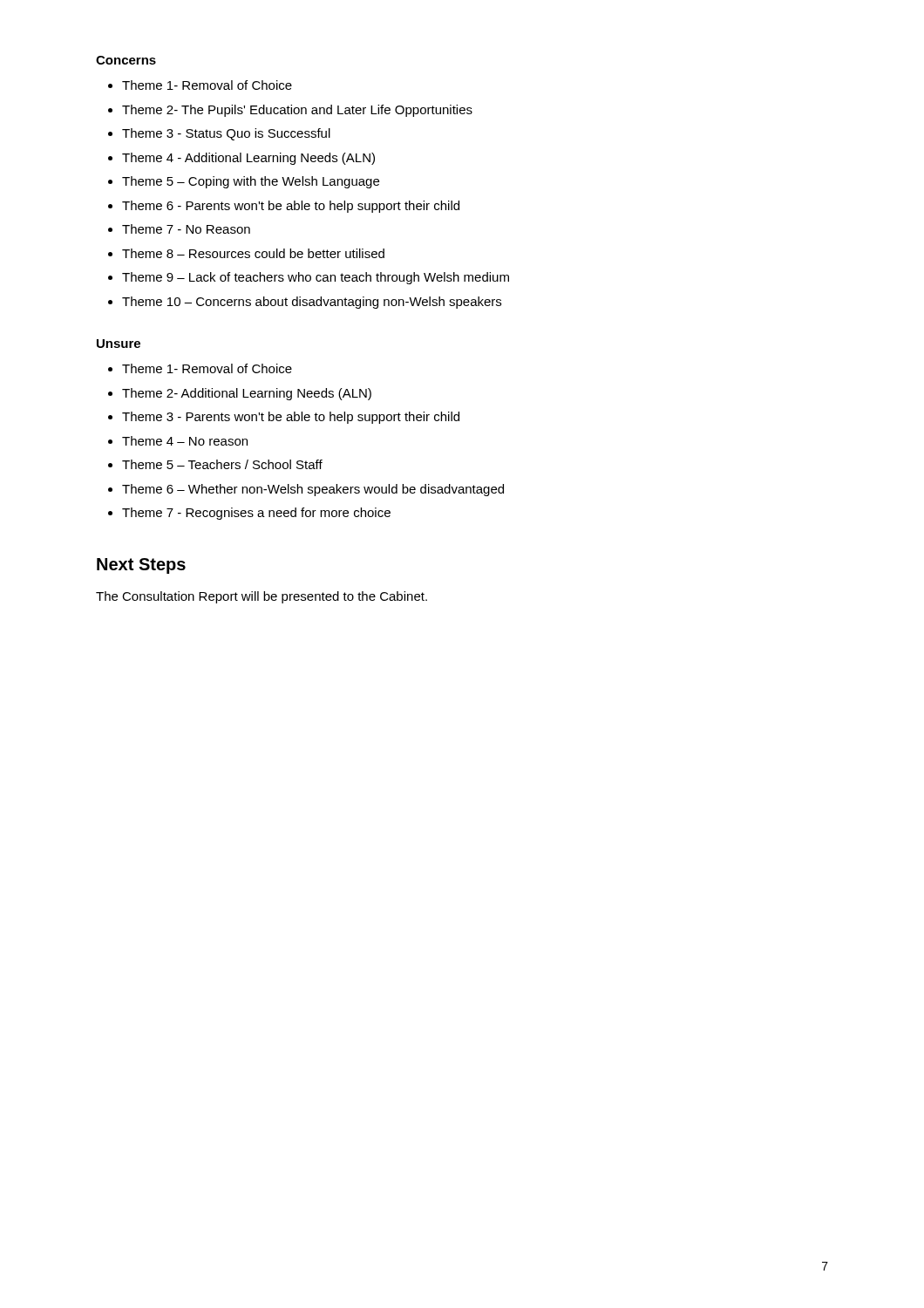The width and height of the screenshot is (924, 1308).
Task: Select the list item with the text "Theme 5 – Coping with the Welsh Language"
Action: 251,181
